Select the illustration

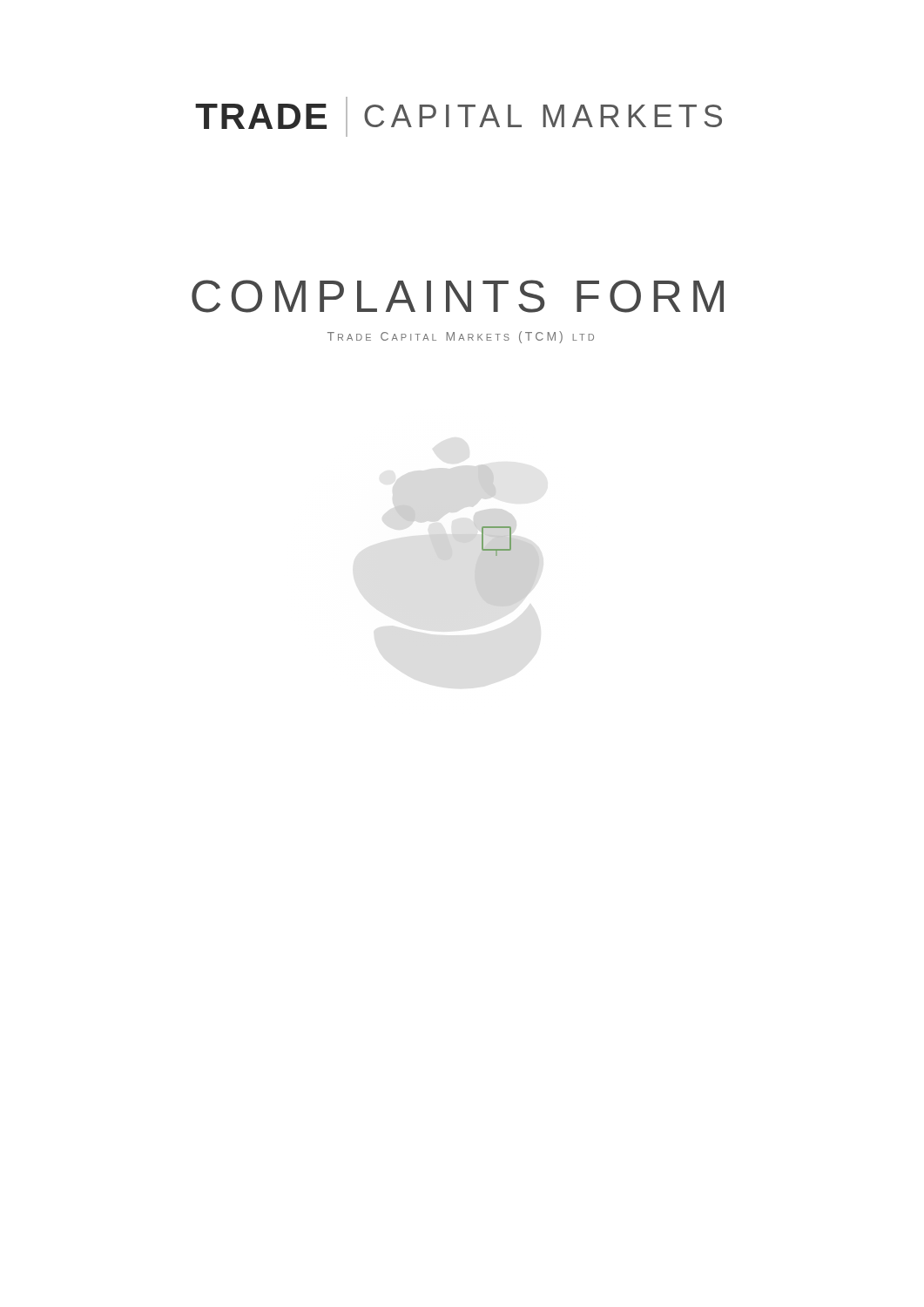[x=462, y=575]
